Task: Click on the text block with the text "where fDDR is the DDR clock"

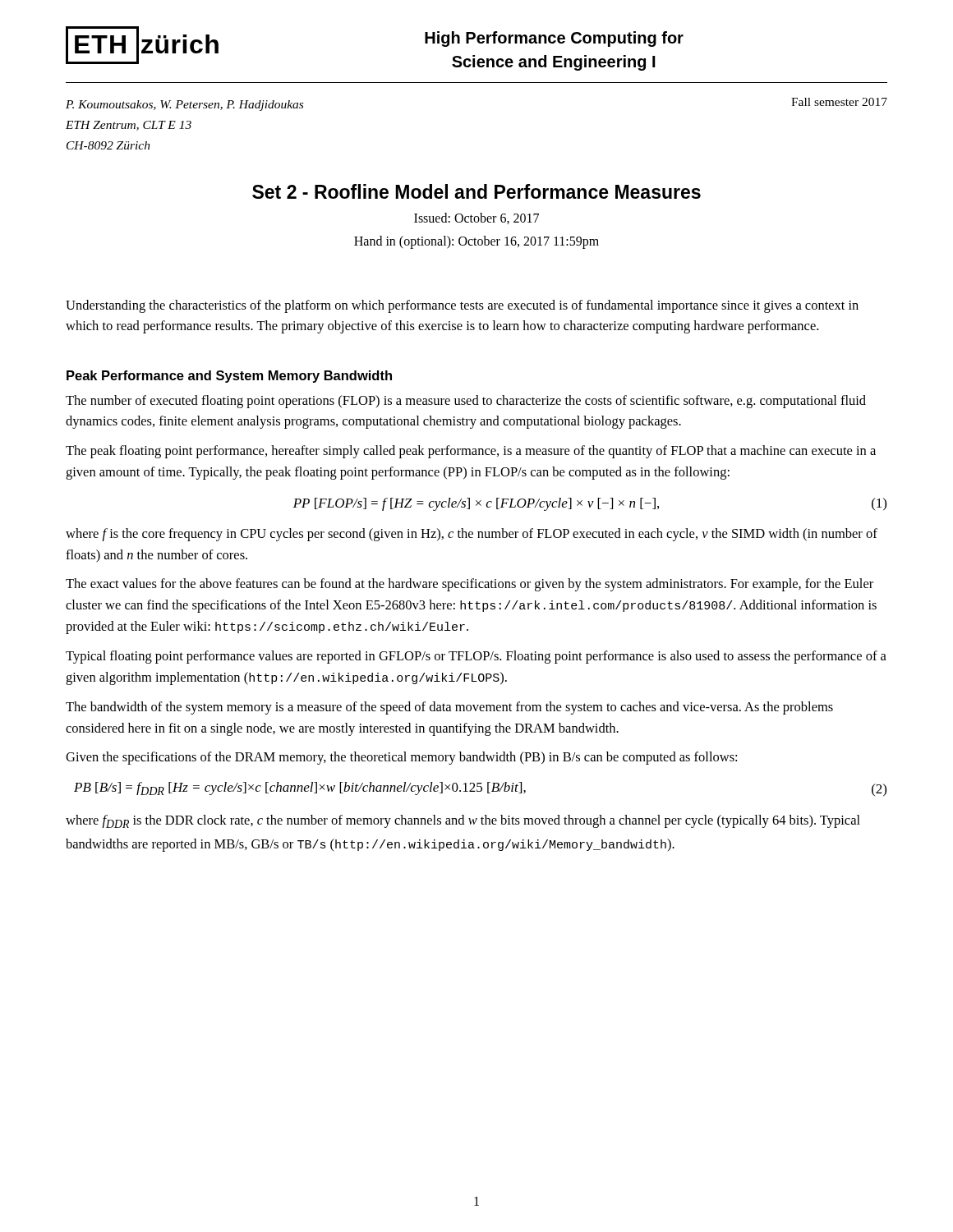Action: click(463, 832)
